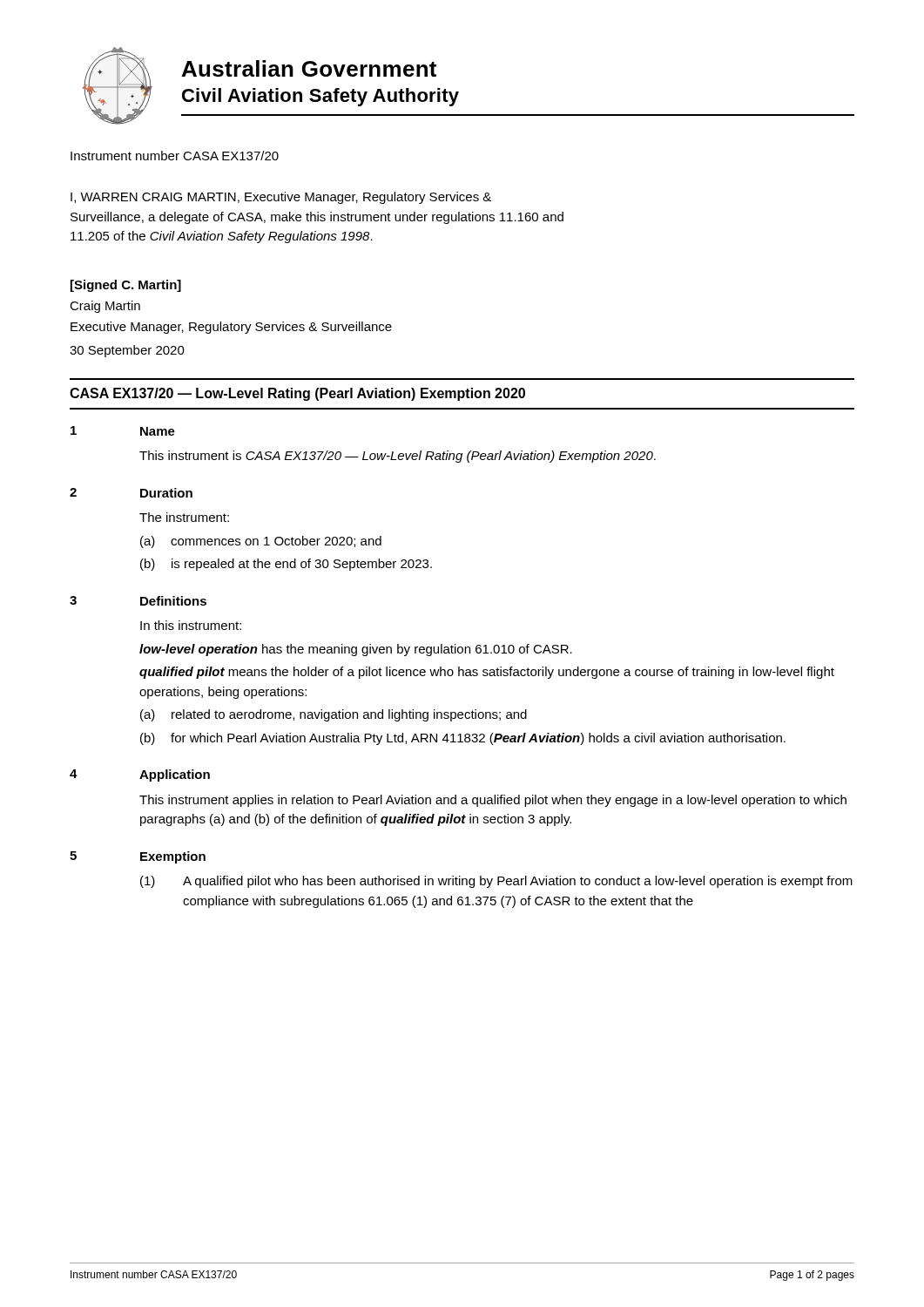Click on the region starting "low-level operation has the meaning given by regulation"
The width and height of the screenshot is (924, 1307).
click(356, 648)
